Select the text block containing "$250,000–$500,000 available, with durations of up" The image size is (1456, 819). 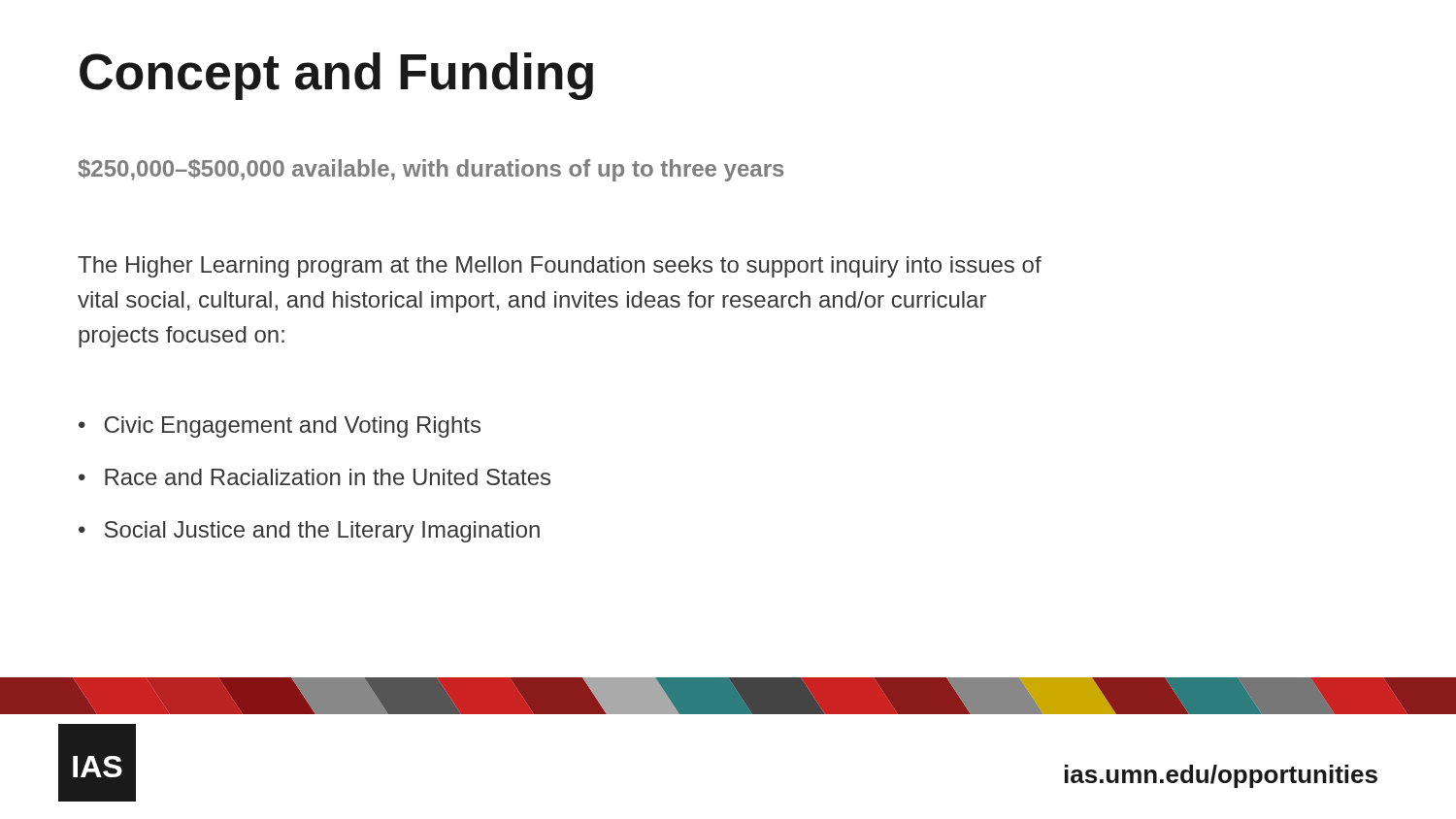pos(431,169)
